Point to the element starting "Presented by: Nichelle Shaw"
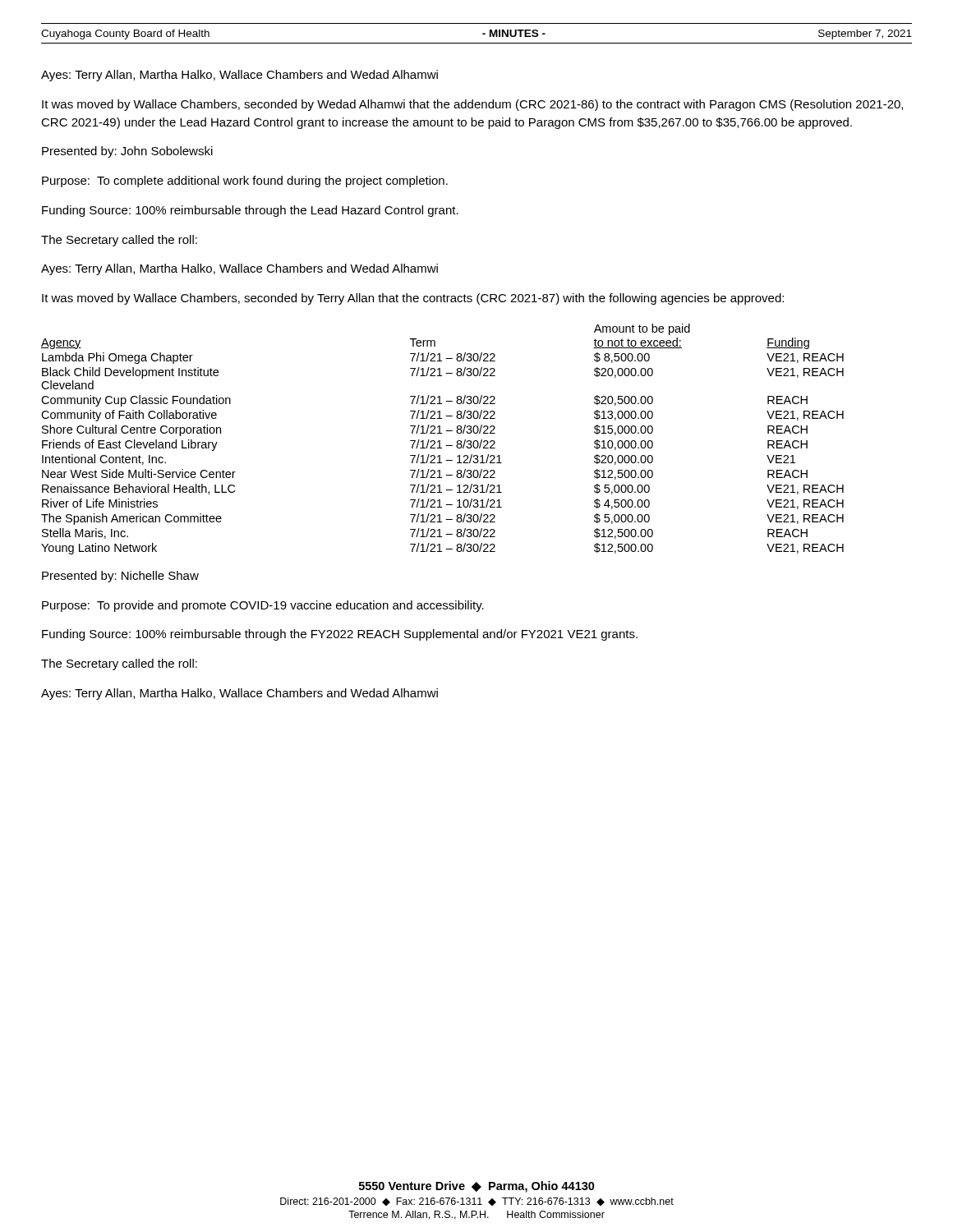Image resolution: width=953 pixels, height=1232 pixels. click(120, 575)
